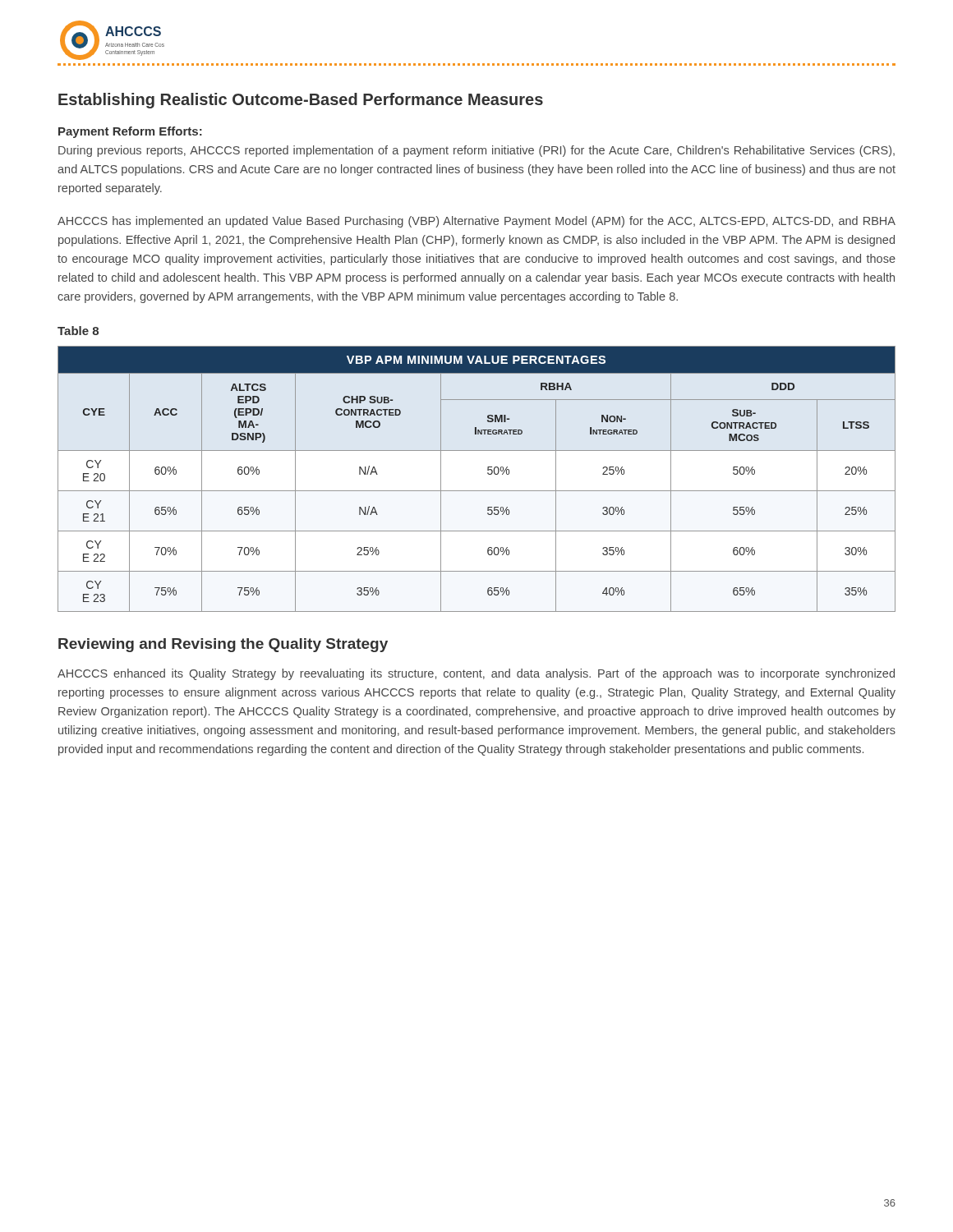Locate the table with the text "N ON - Integrated"
The width and height of the screenshot is (953, 1232).
[x=476, y=478]
